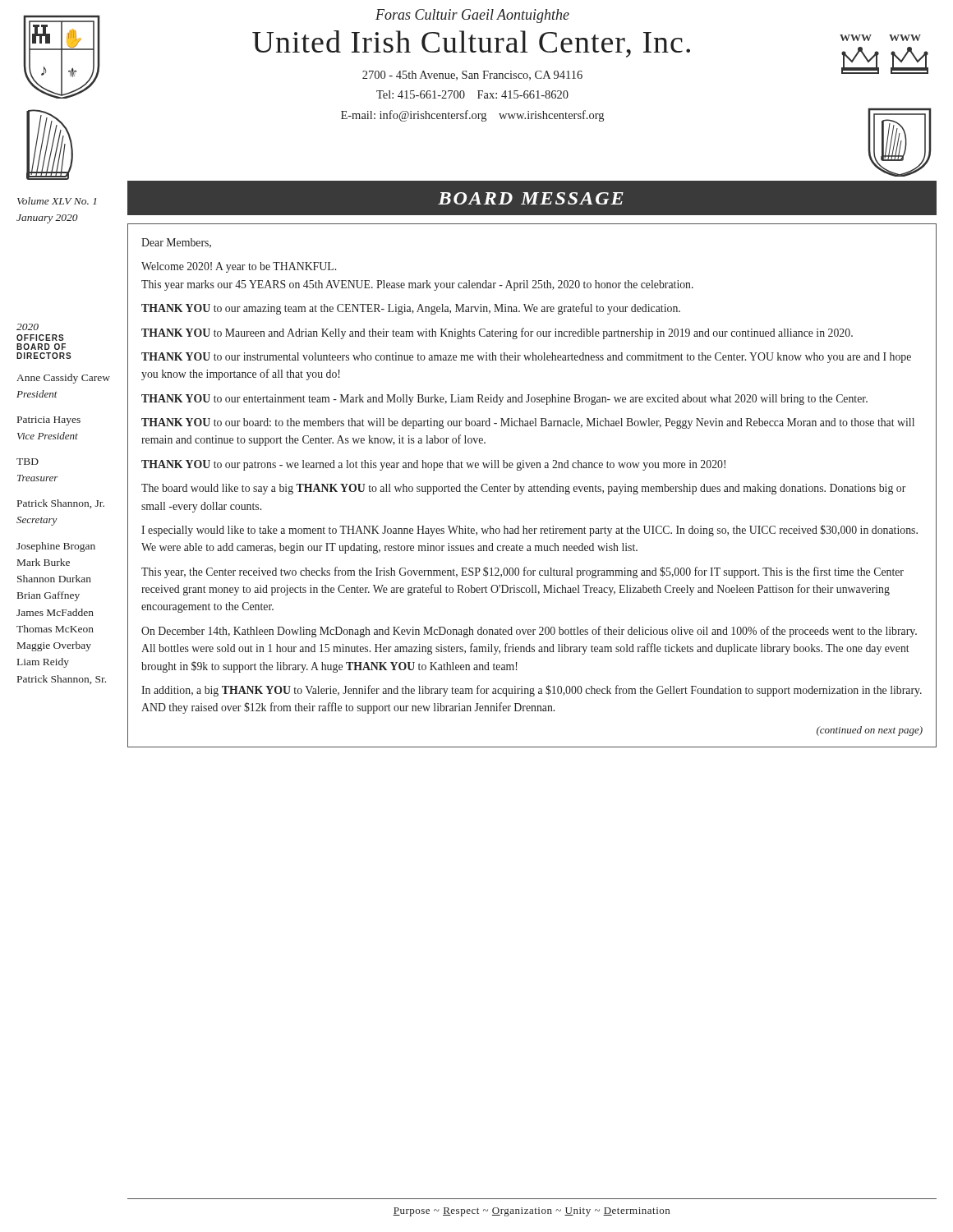Locate the text containing "Patrick Shannon, Jr. Secretary"
Image resolution: width=953 pixels, height=1232 pixels.
pyautogui.click(x=70, y=511)
